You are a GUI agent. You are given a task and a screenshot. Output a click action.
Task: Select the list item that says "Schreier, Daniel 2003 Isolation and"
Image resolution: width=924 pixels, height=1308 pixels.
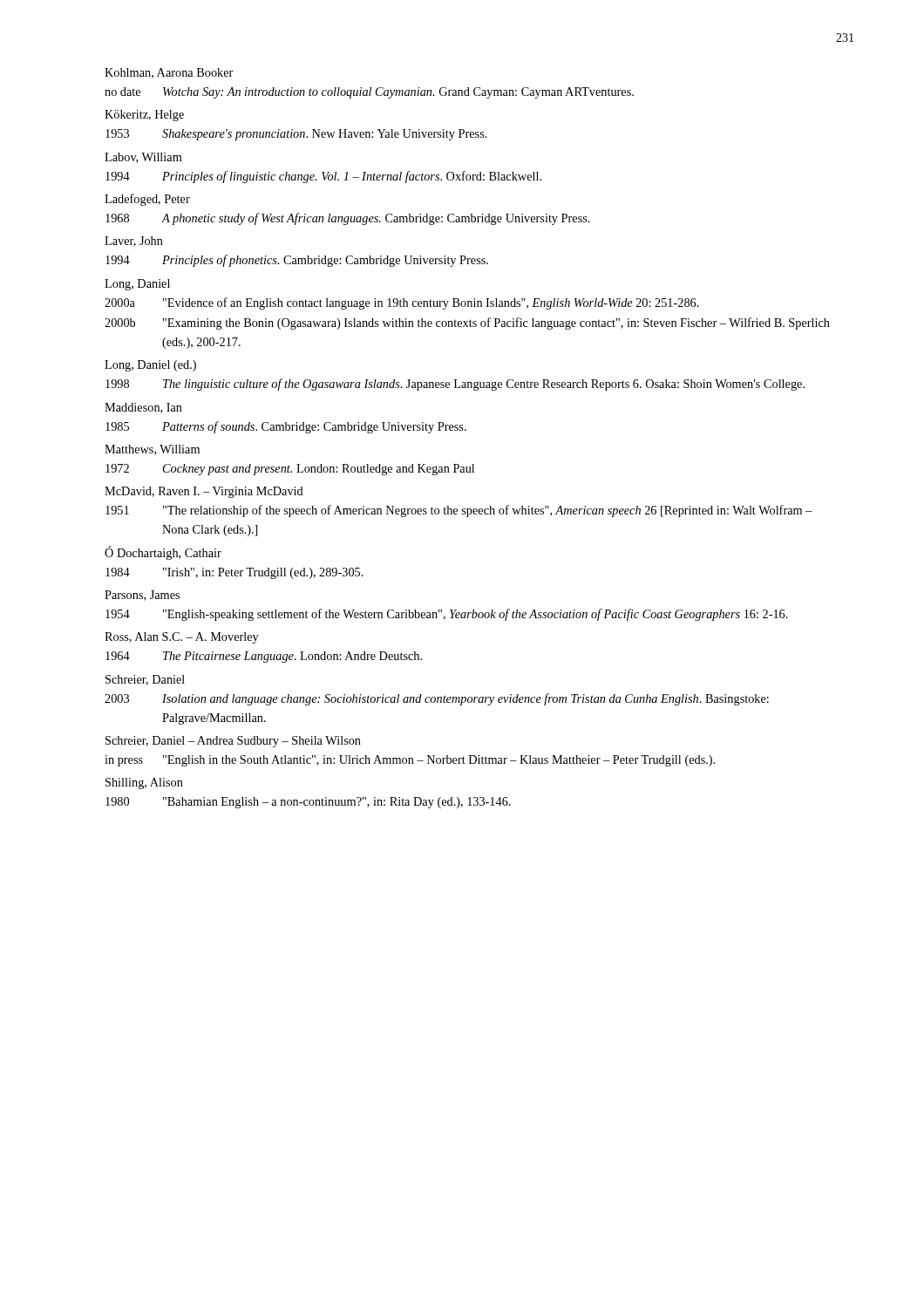coord(471,698)
